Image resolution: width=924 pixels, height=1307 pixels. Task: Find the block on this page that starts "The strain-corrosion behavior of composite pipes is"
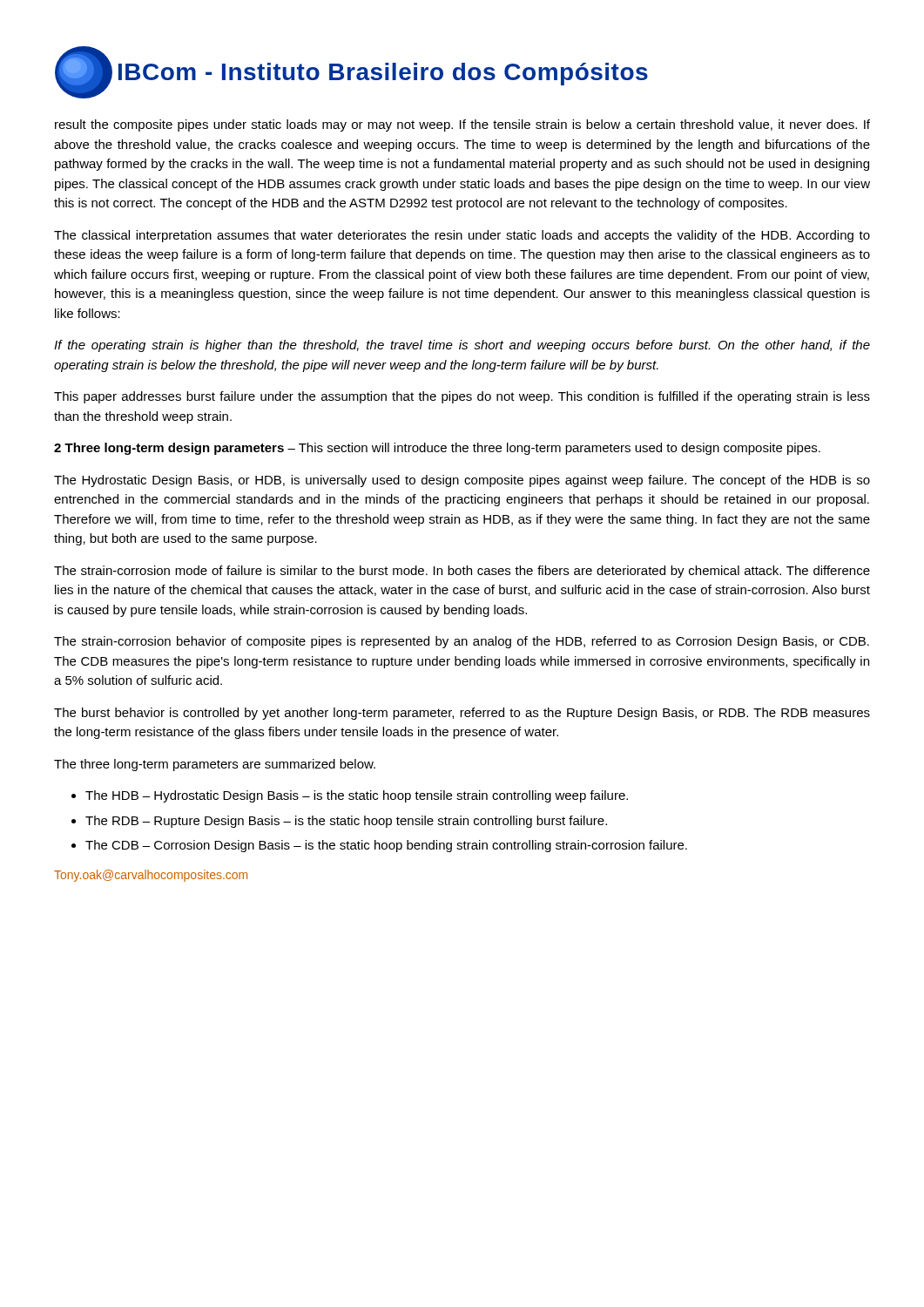(462, 661)
